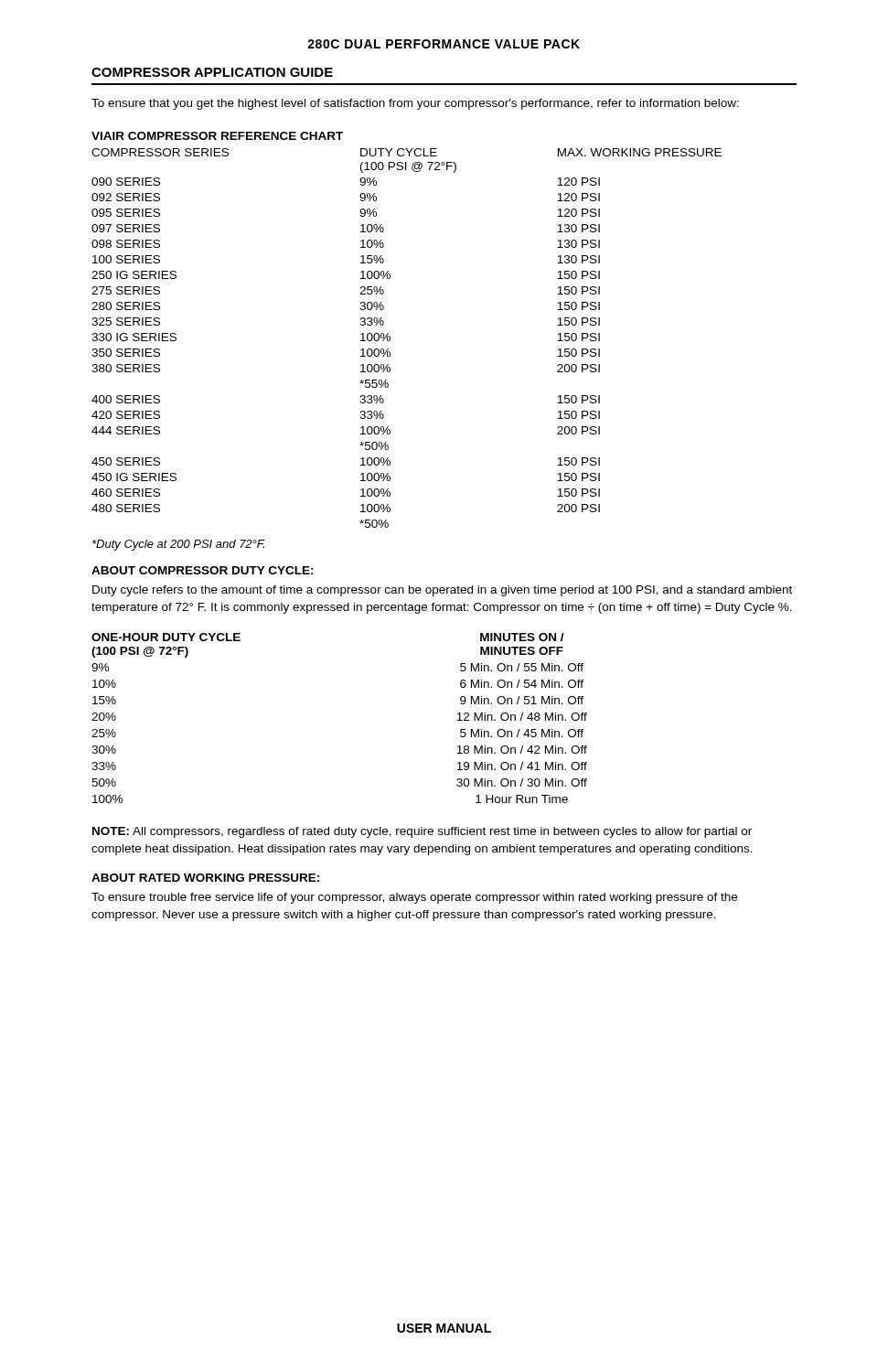Locate the section header containing "ABOUT RATED WORKING PRESSURE:"
888x1372 pixels.
(x=206, y=877)
